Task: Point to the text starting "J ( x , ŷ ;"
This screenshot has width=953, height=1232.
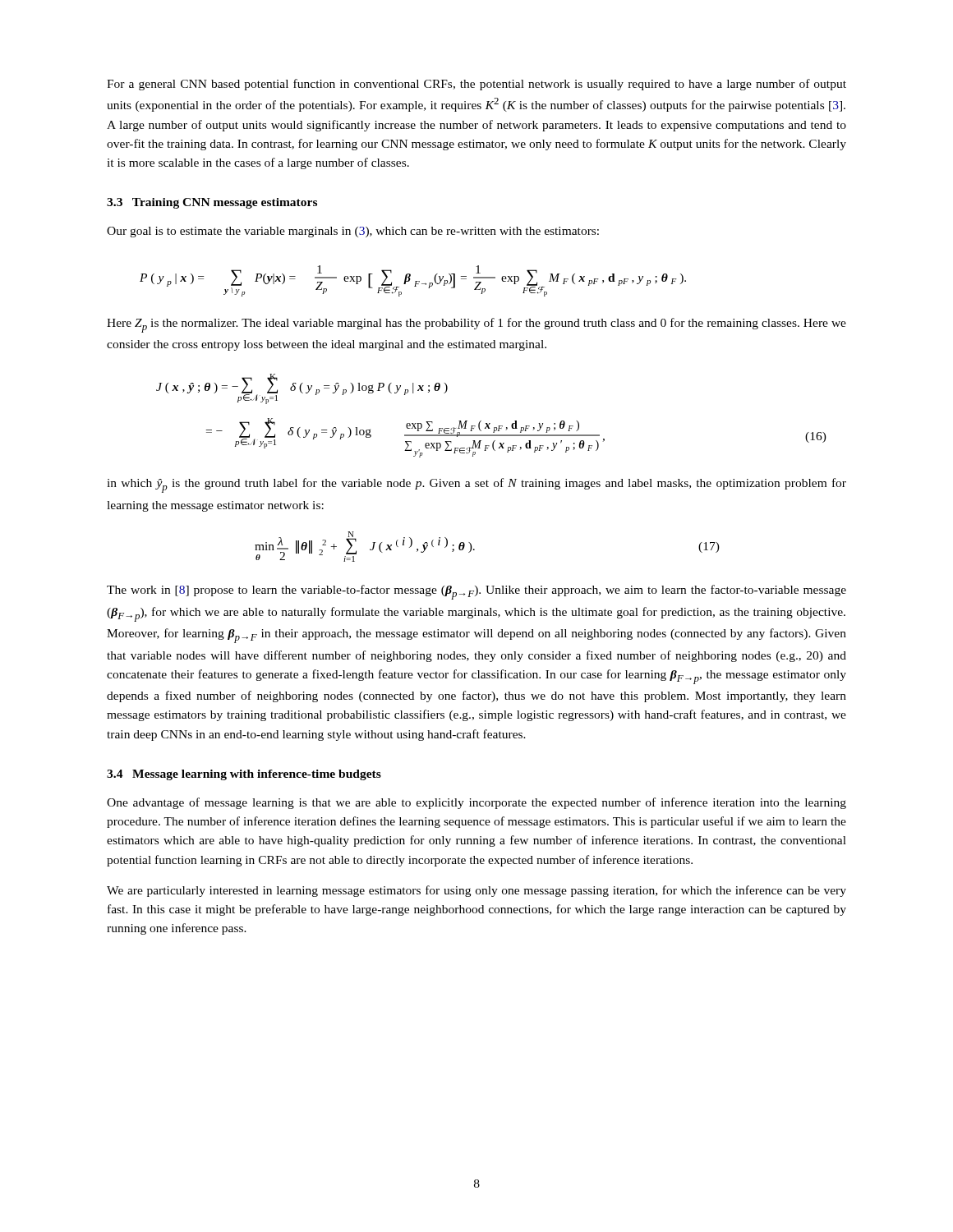Action: coord(501,413)
